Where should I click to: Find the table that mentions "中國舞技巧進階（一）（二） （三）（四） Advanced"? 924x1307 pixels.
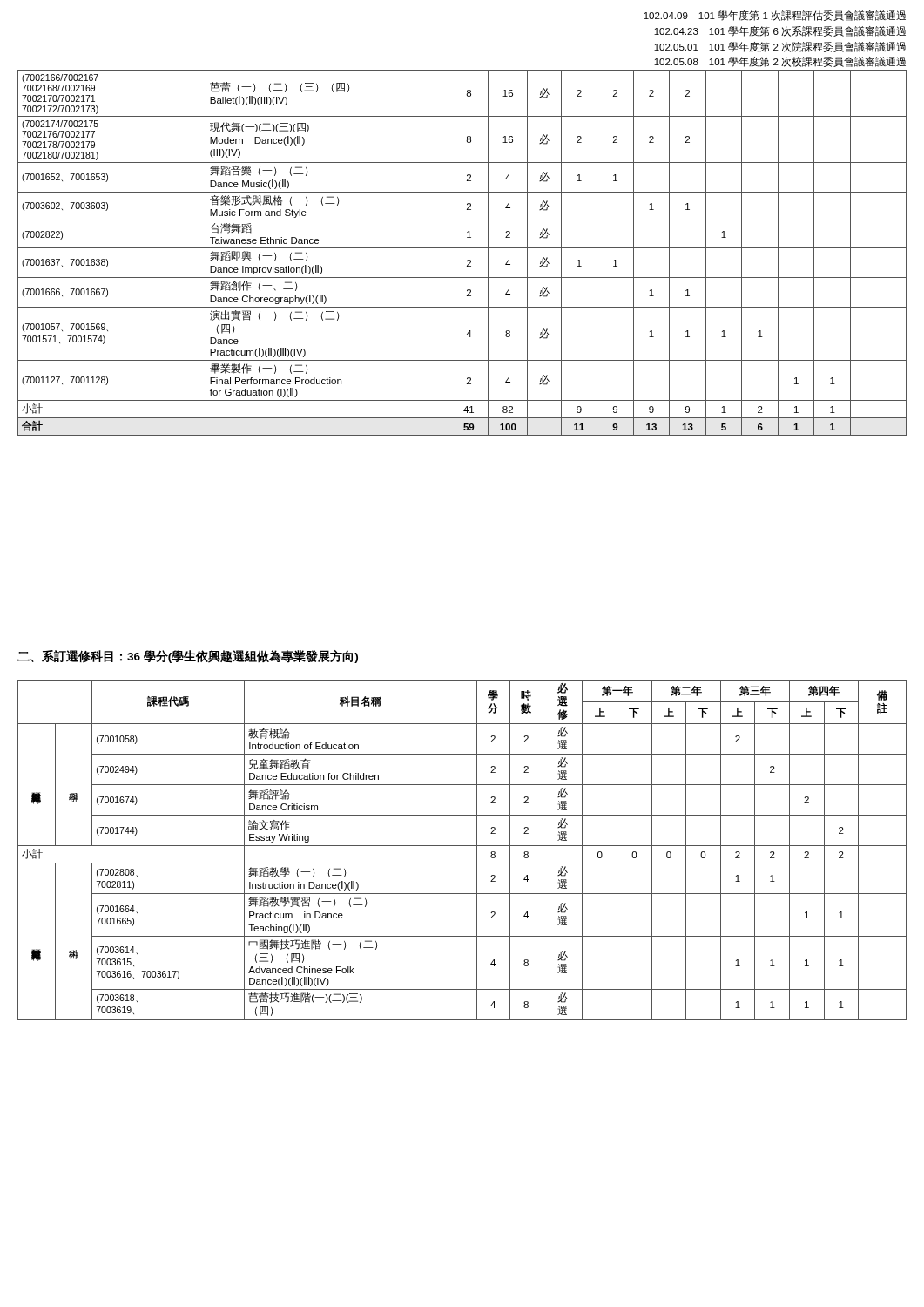click(462, 850)
